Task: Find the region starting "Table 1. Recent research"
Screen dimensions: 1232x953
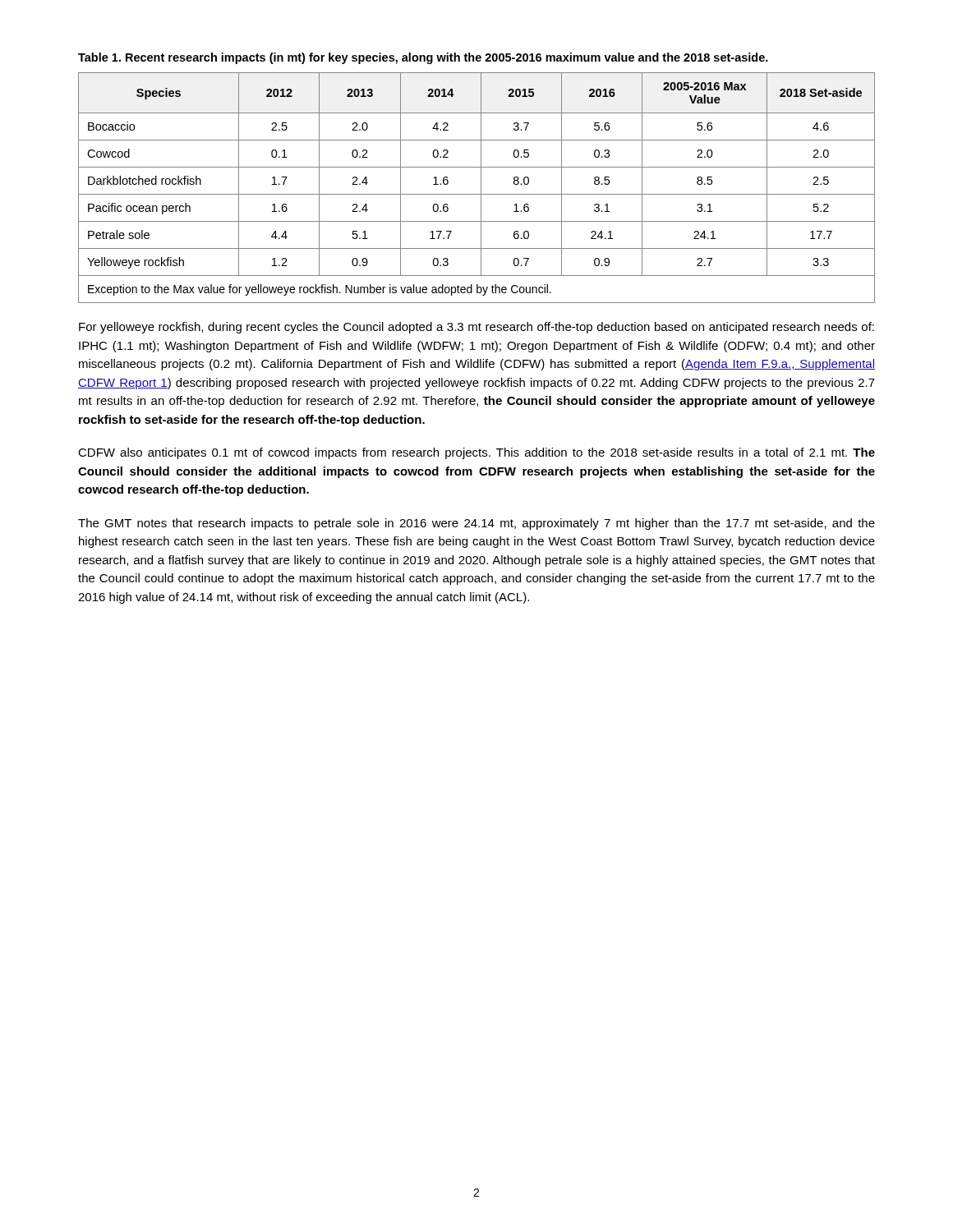Action: pyautogui.click(x=423, y=57)
